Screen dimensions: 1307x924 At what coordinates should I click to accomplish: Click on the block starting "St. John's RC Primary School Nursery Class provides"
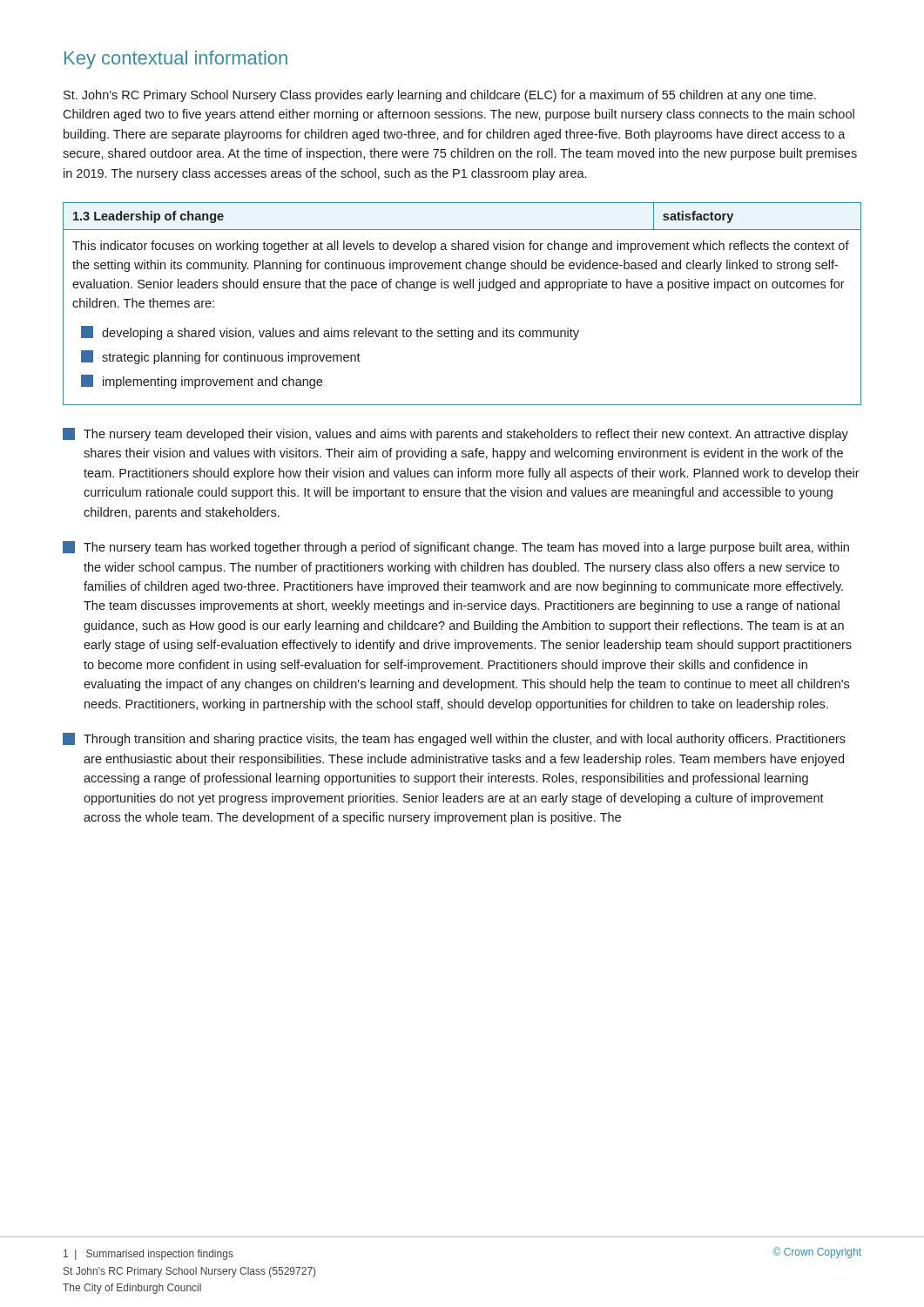coord(462,134)
